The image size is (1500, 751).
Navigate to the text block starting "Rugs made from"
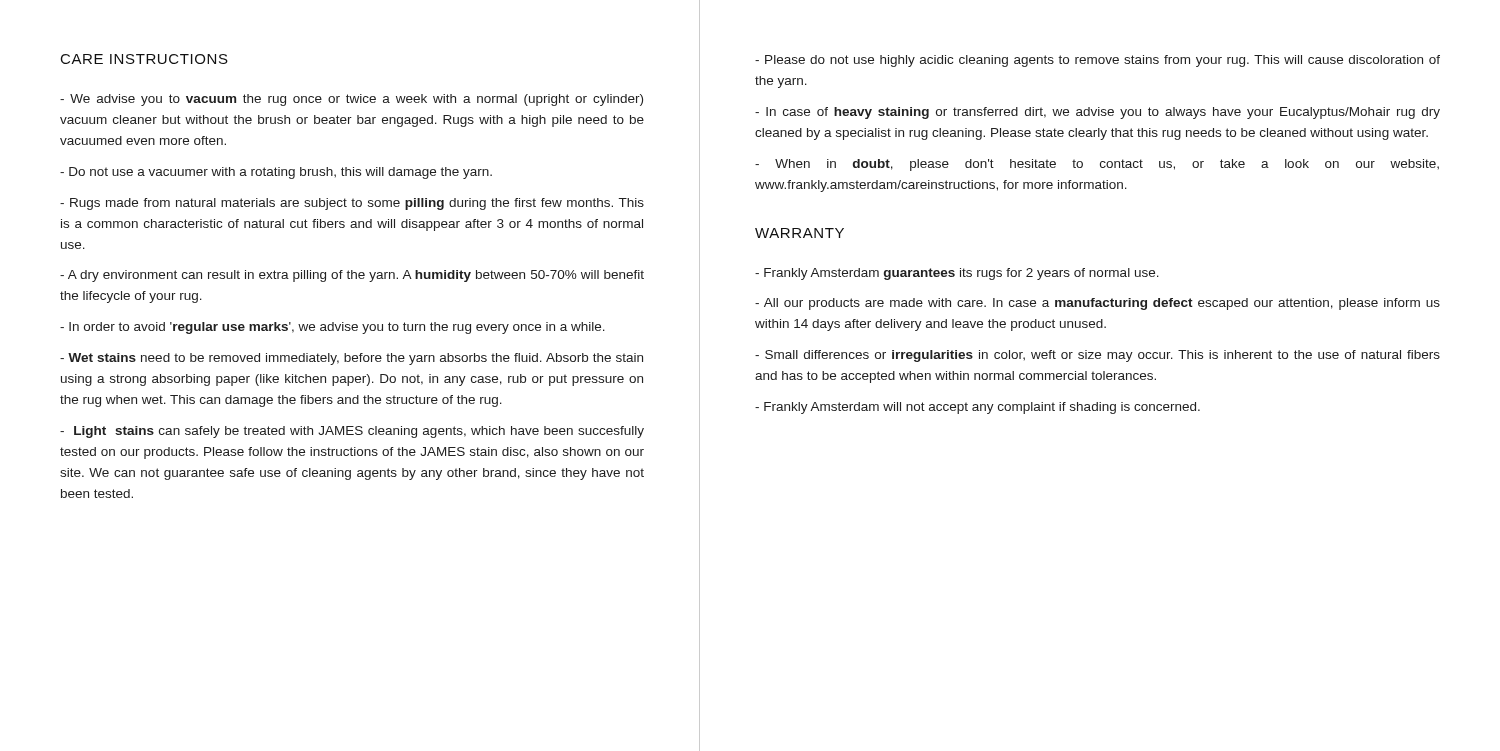point(352,223)
